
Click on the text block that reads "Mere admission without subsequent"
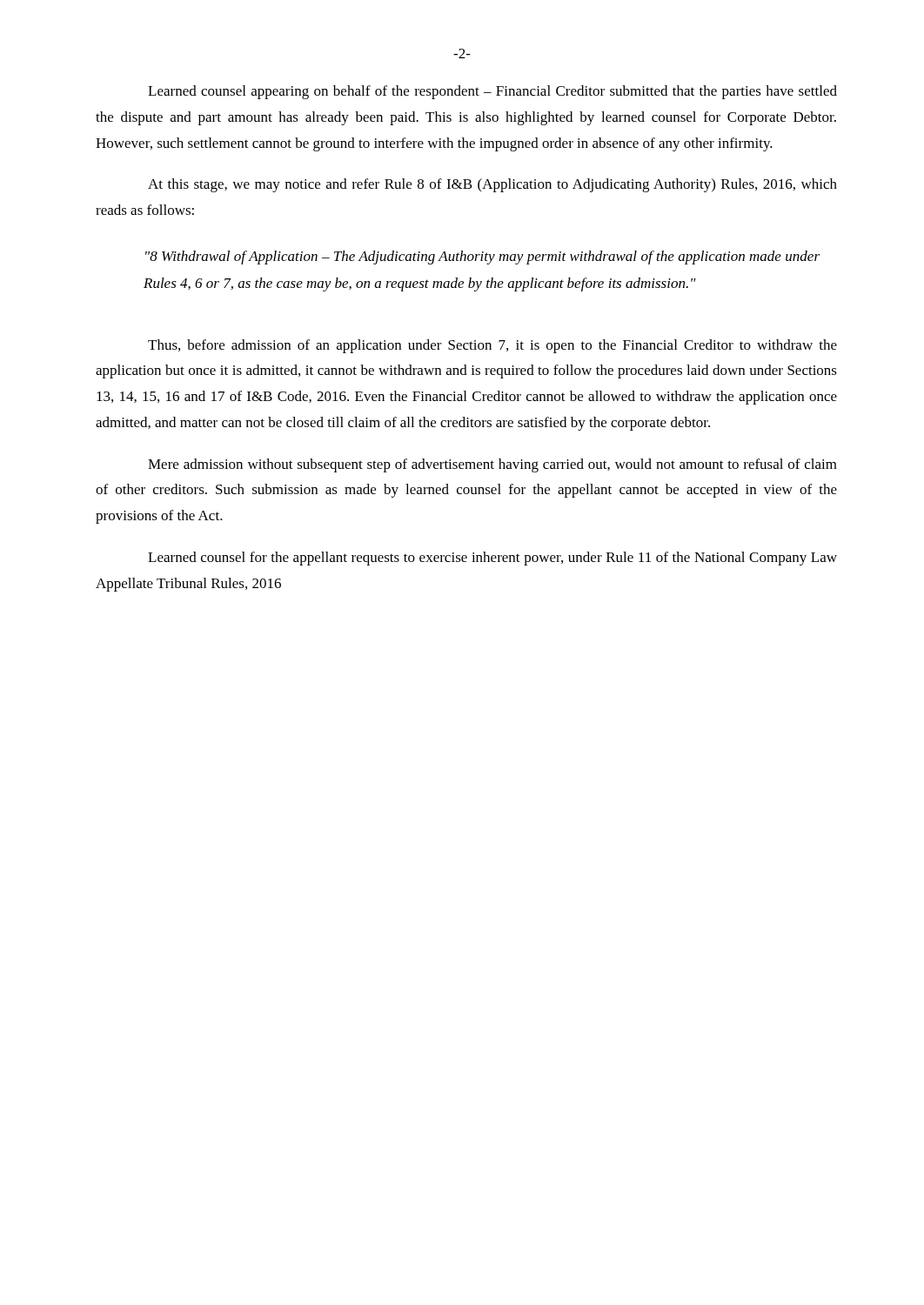466,490
